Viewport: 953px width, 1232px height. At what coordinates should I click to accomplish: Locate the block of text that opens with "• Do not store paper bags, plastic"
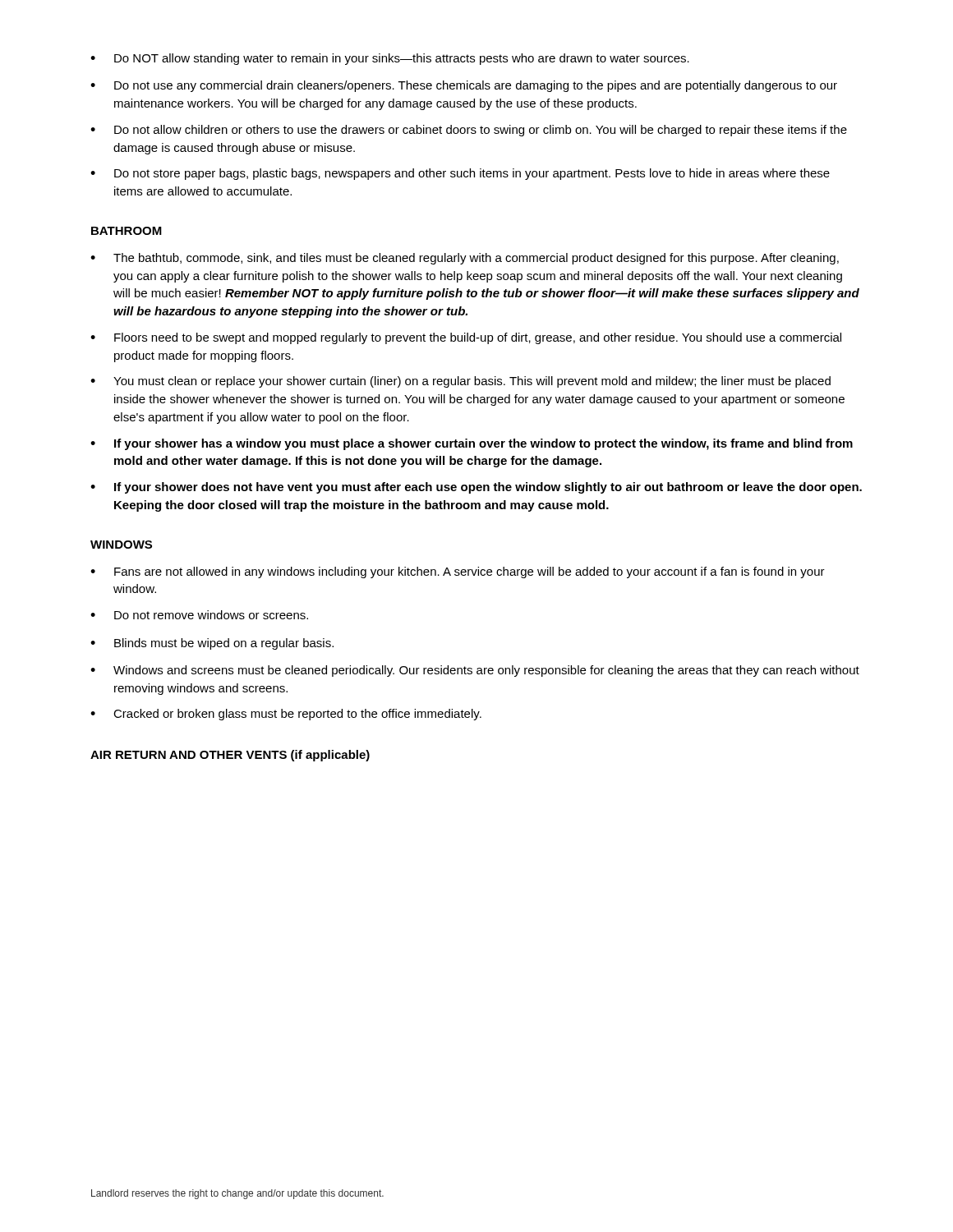tap(476, 182)
